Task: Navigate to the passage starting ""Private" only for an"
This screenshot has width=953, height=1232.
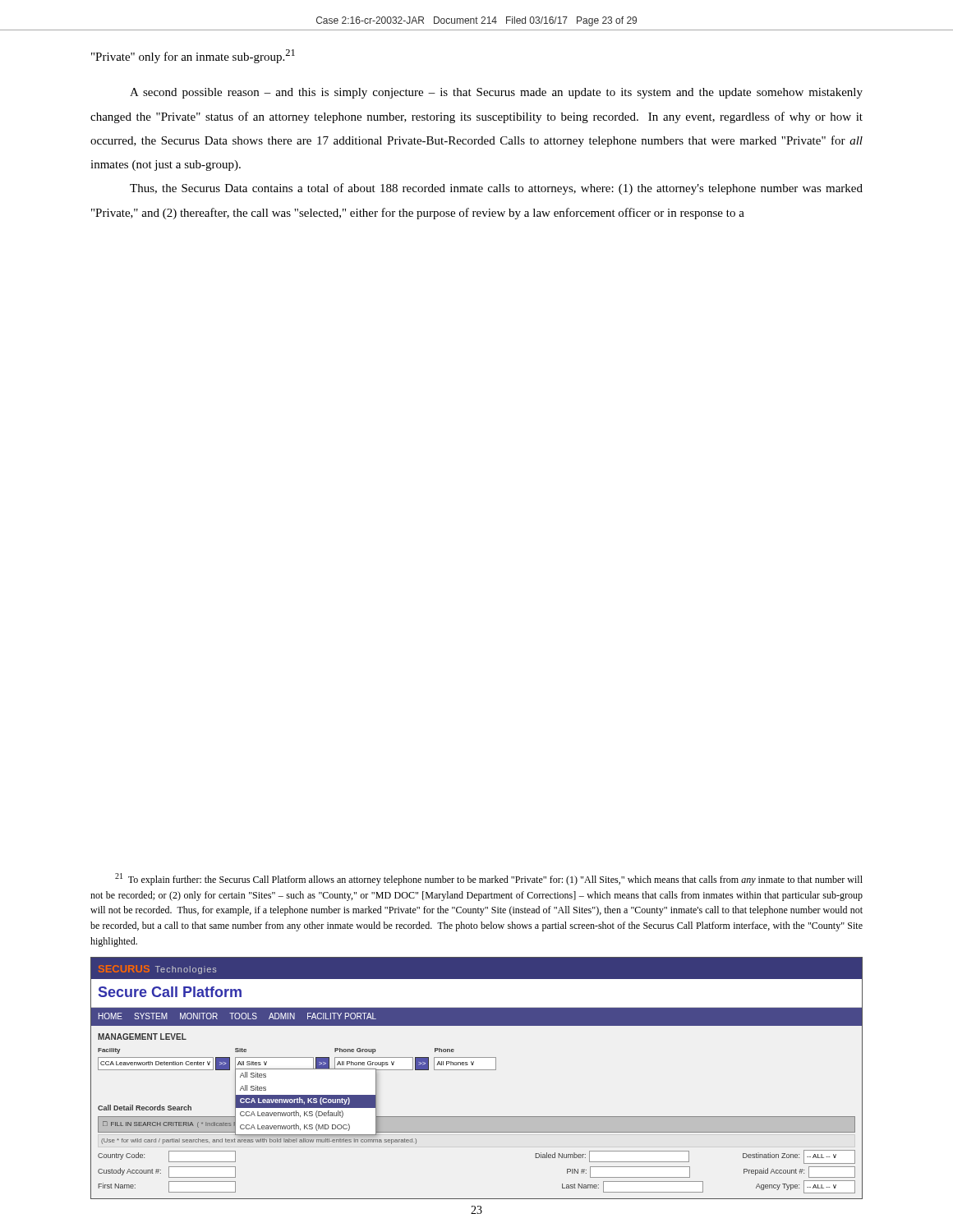Action: 193,55
